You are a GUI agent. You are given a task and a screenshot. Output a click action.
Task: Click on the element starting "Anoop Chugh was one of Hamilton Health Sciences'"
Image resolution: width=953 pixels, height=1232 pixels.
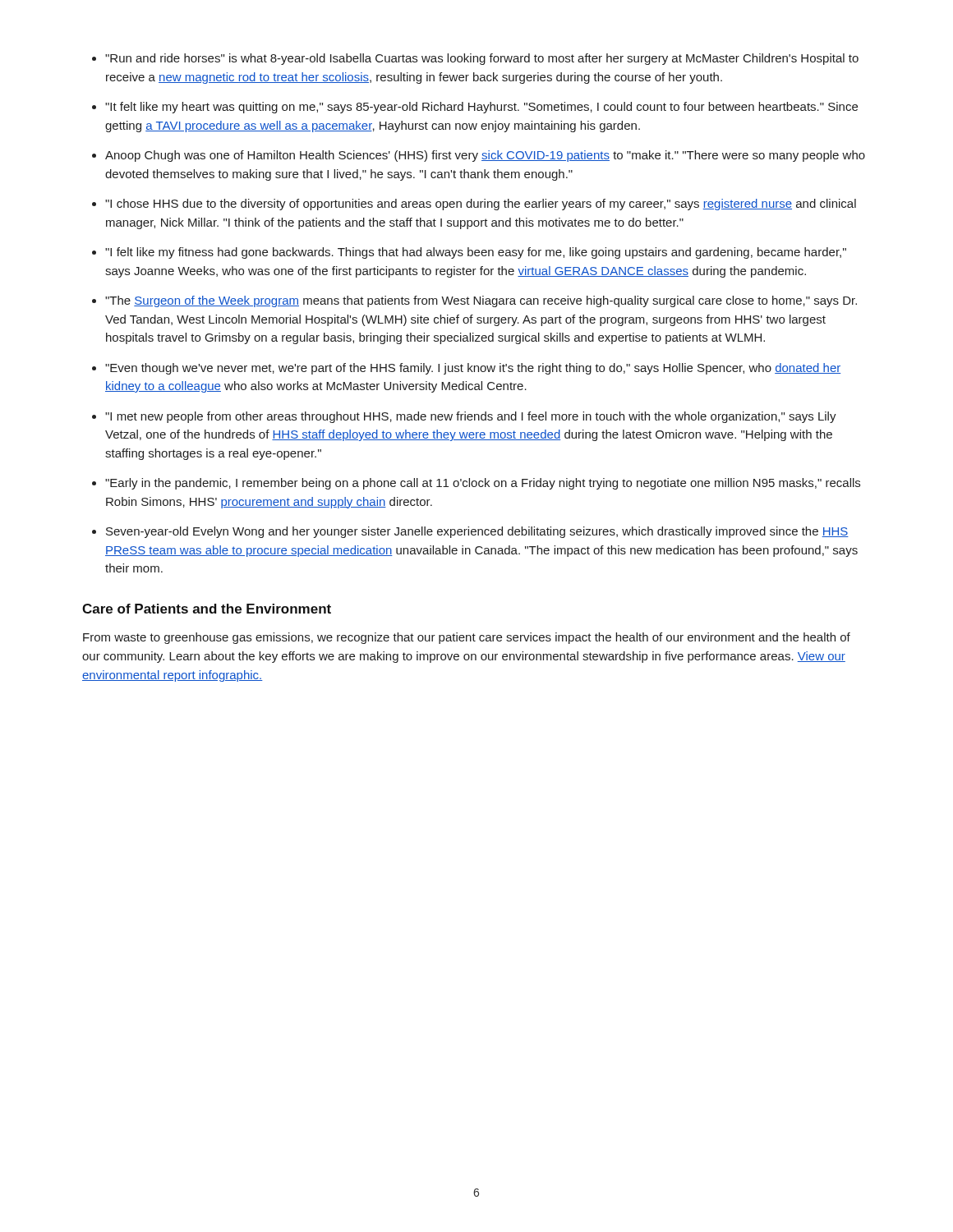[x=485, y=164]
